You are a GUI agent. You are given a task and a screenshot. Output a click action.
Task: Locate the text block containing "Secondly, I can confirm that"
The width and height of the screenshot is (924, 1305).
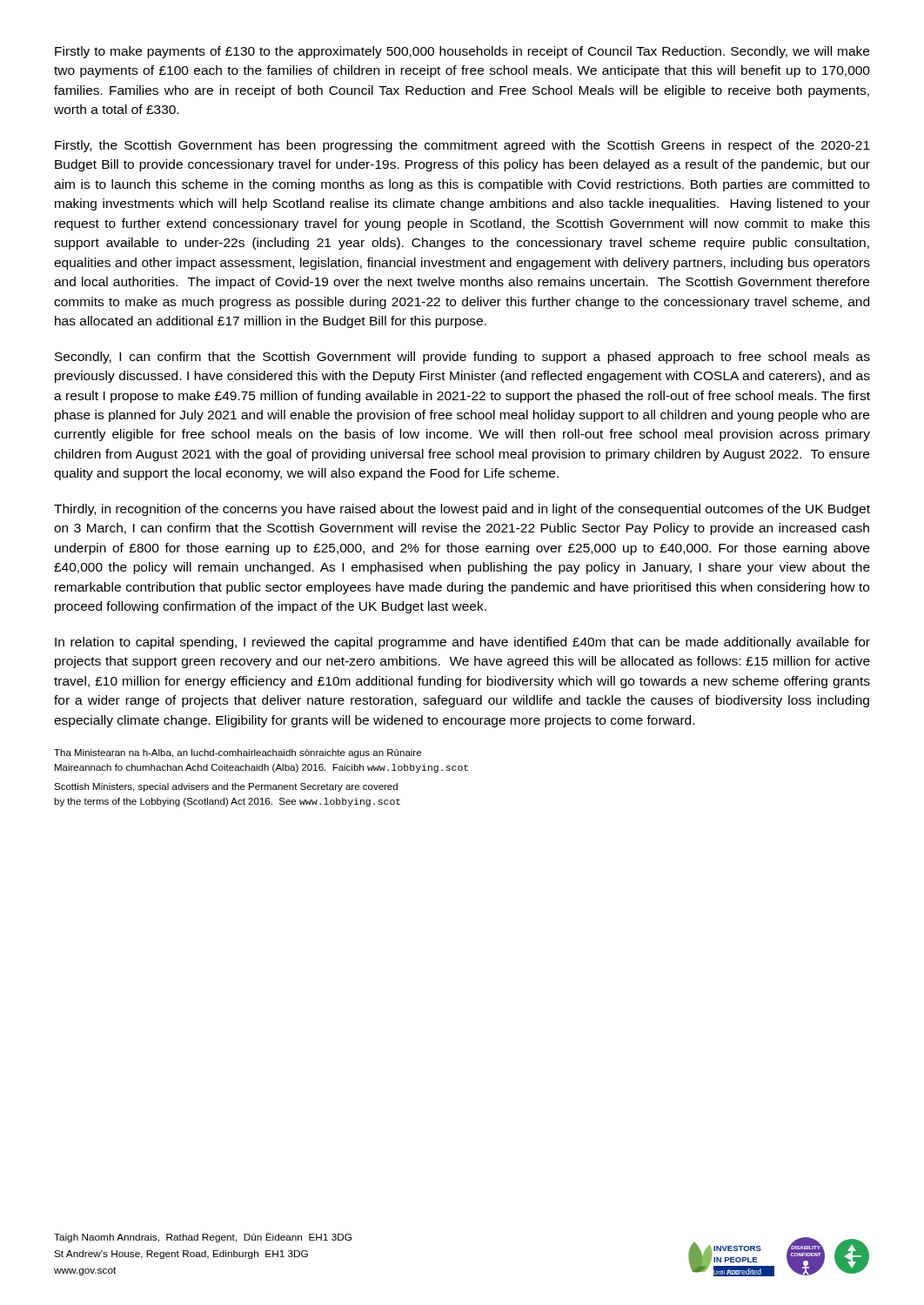coord(462,414)
